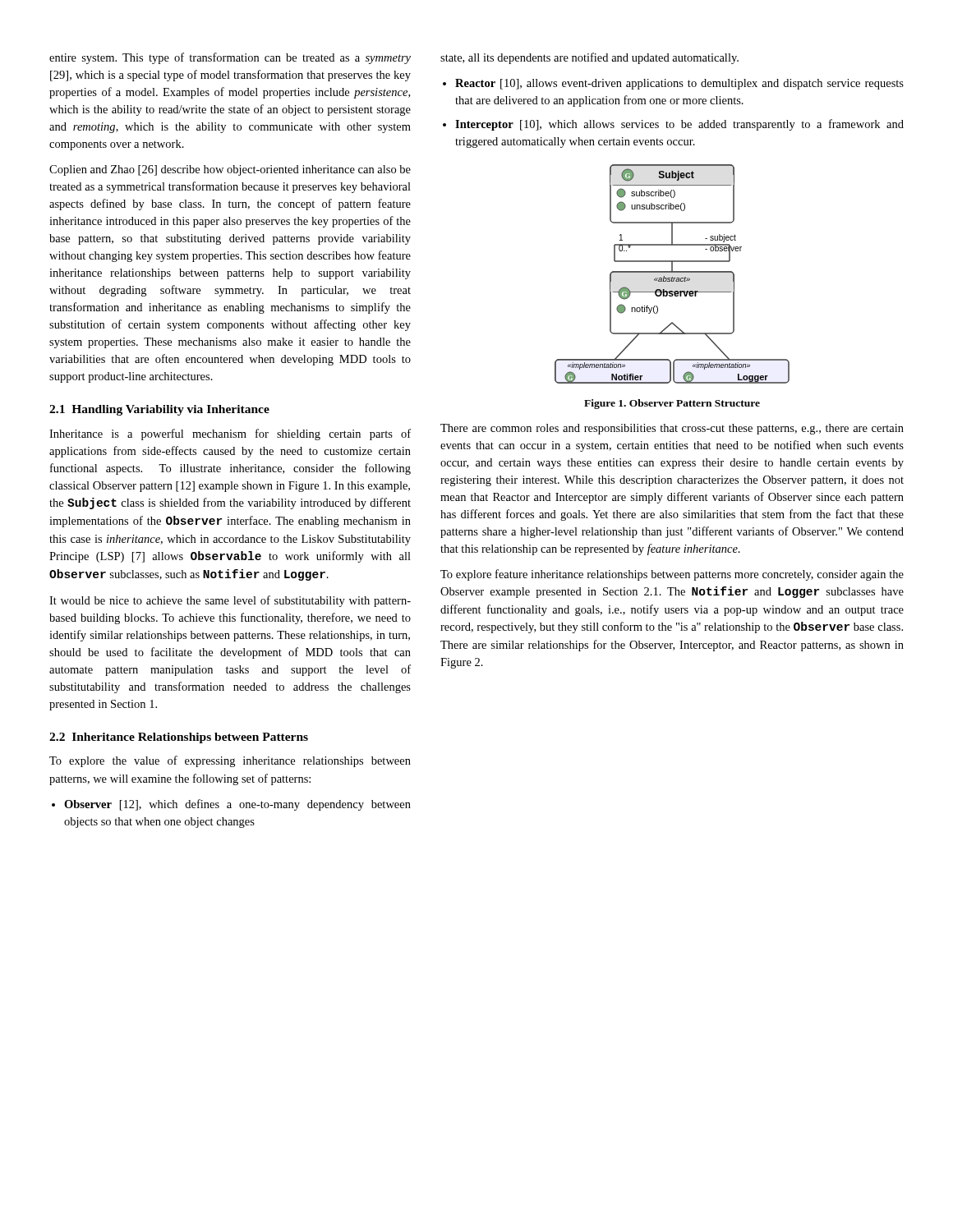Locate the engineering diagram

coord(672,275)
